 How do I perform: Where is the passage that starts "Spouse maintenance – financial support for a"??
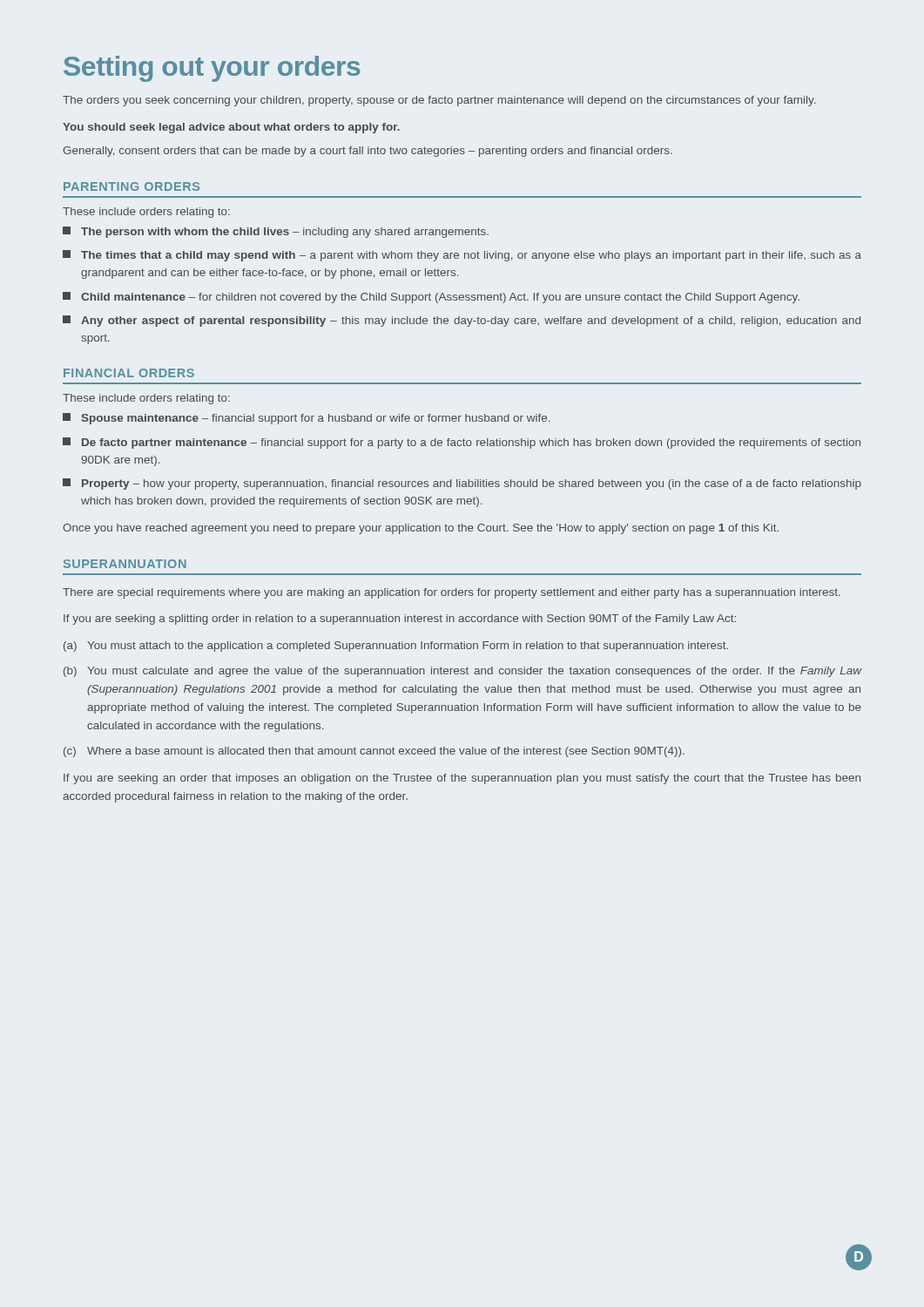click(462, 419)
